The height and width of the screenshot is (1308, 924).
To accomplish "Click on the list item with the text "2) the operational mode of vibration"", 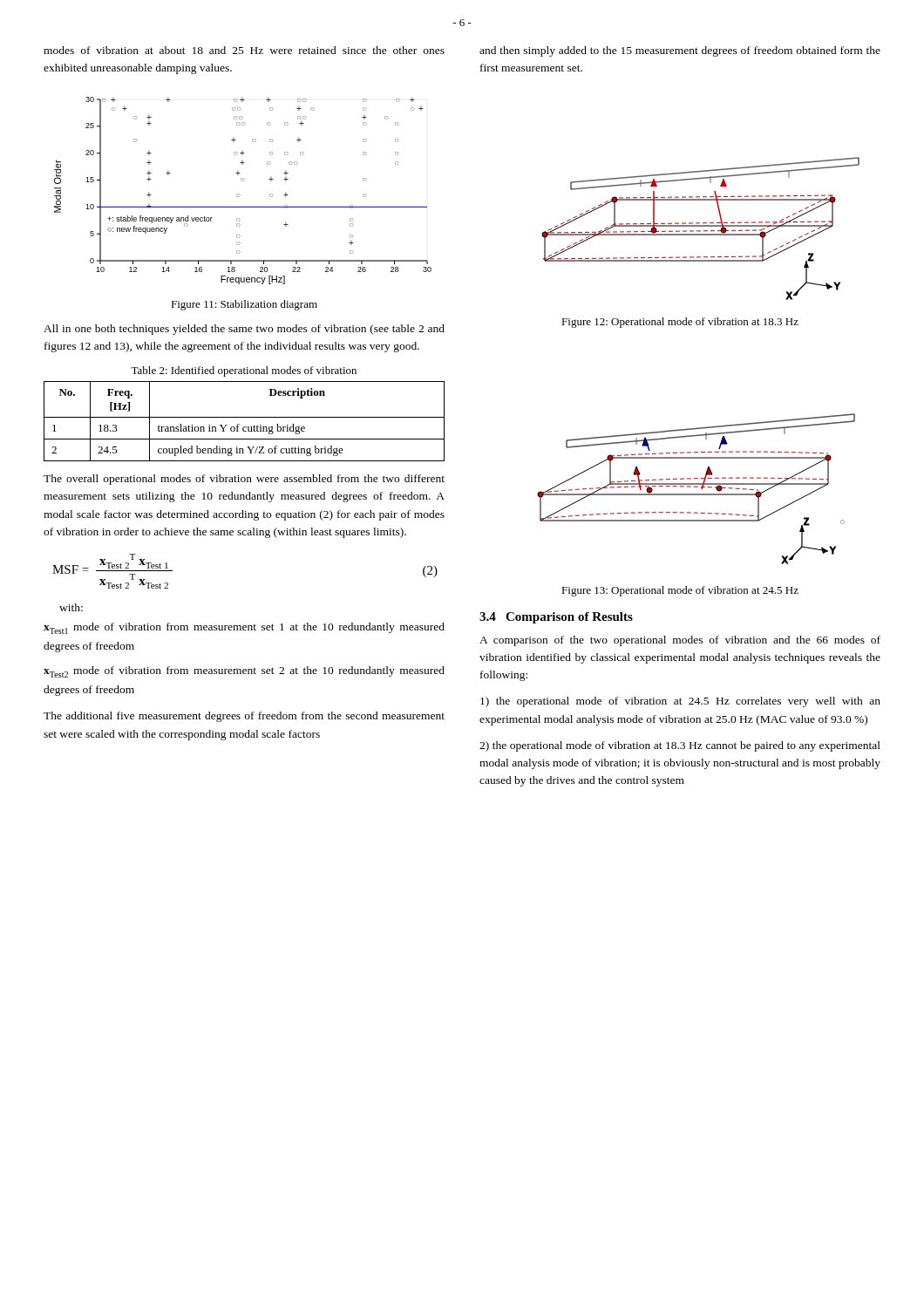I will [x=680, y=763].
